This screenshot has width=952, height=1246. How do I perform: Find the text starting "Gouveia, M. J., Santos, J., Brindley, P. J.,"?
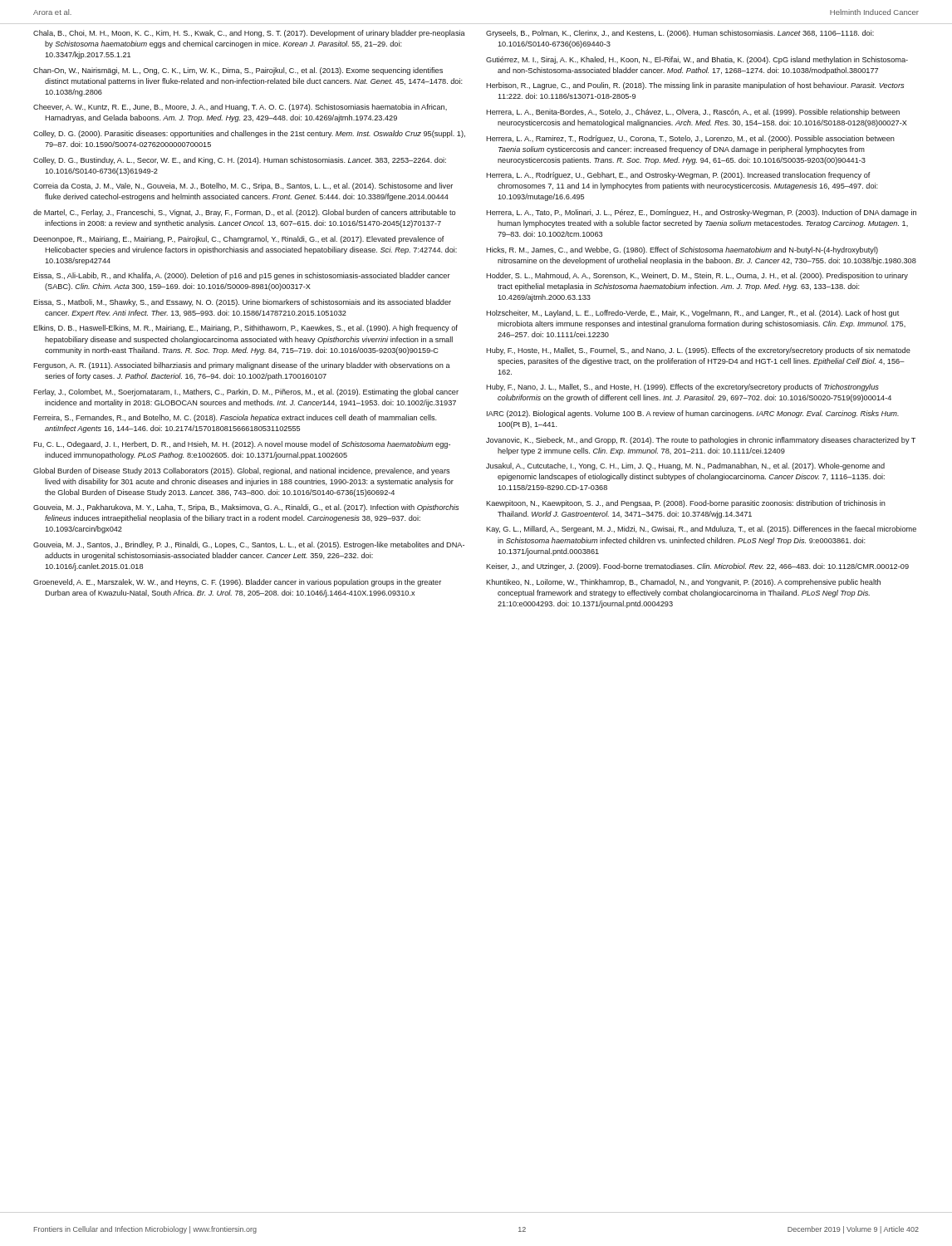click(x=249, y=556)
